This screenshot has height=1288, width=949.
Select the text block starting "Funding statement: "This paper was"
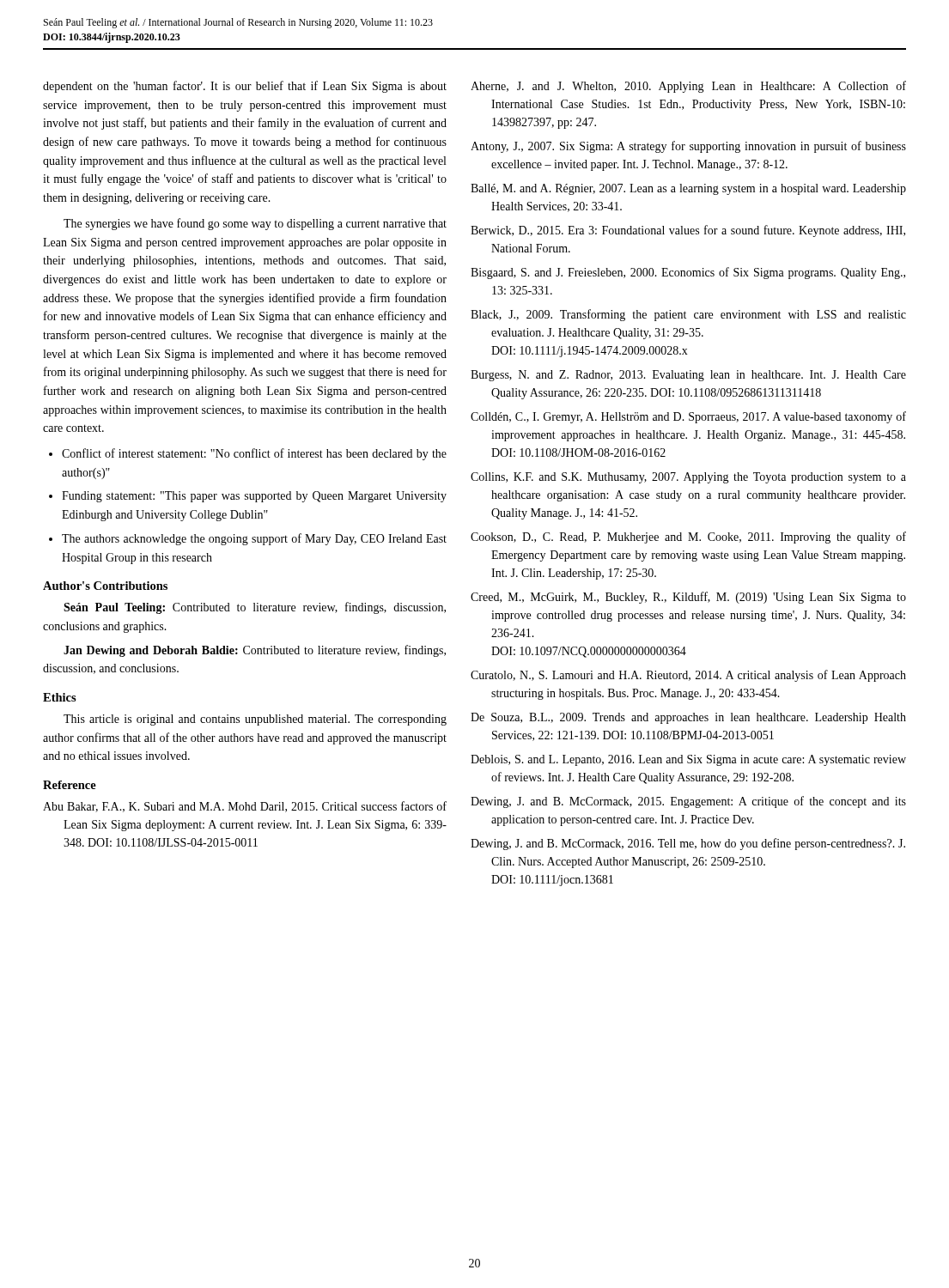click(254, 506)
